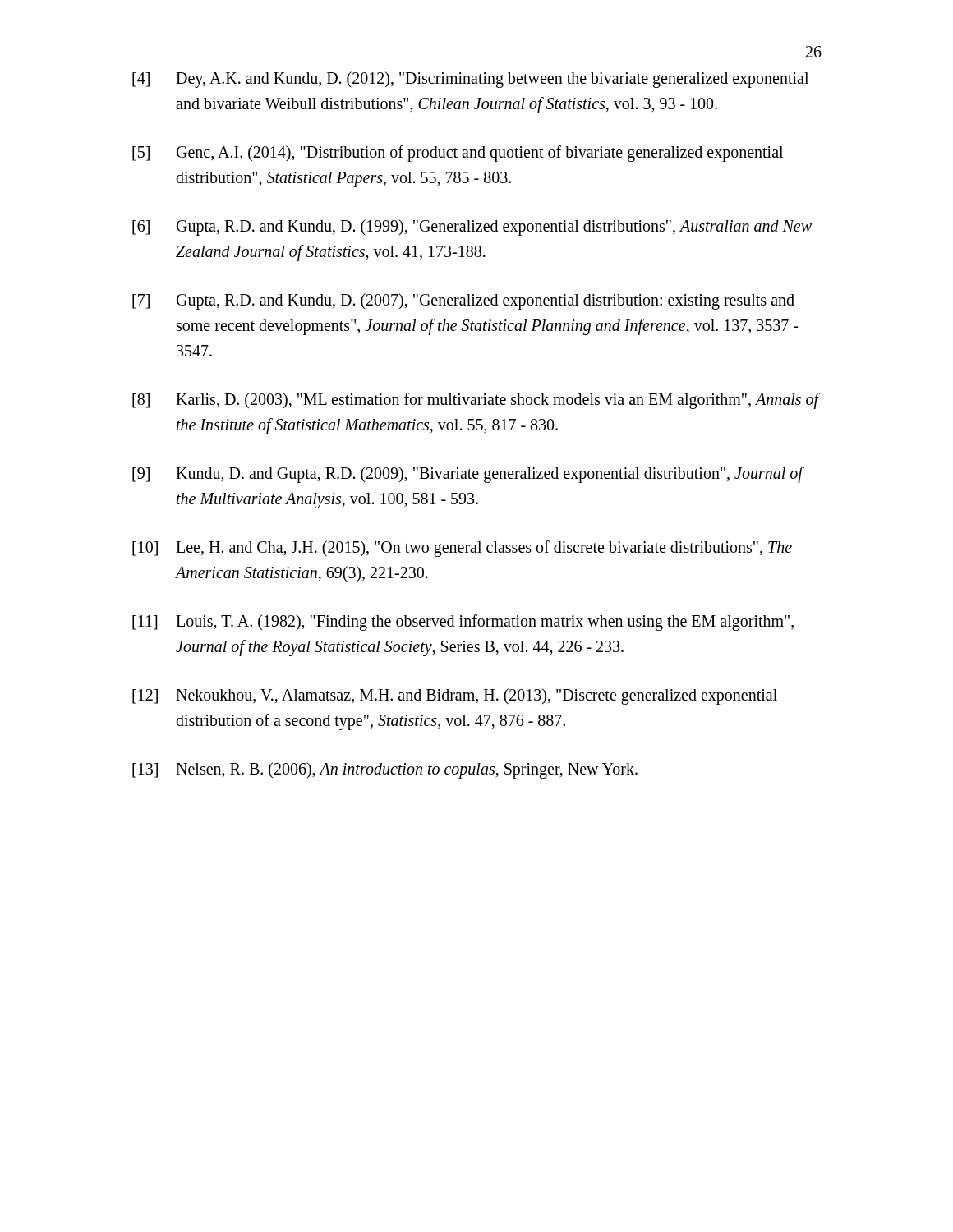Click the passage that begins "[12] Nekoukhou, V., Alamatsaz, M.H. and Bidram,"

tap(476, 708)
